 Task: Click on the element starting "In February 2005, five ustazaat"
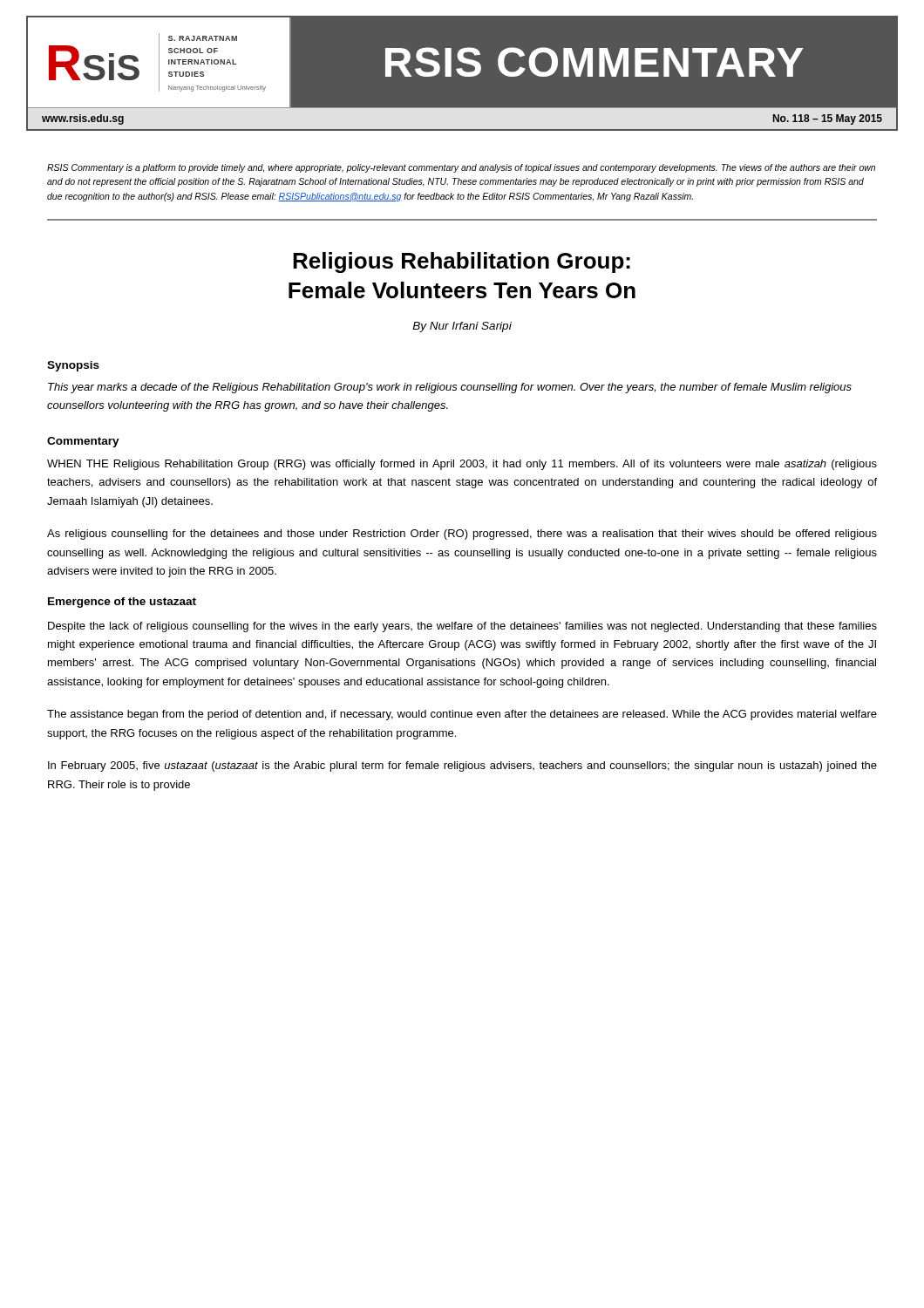coord(462,775)
